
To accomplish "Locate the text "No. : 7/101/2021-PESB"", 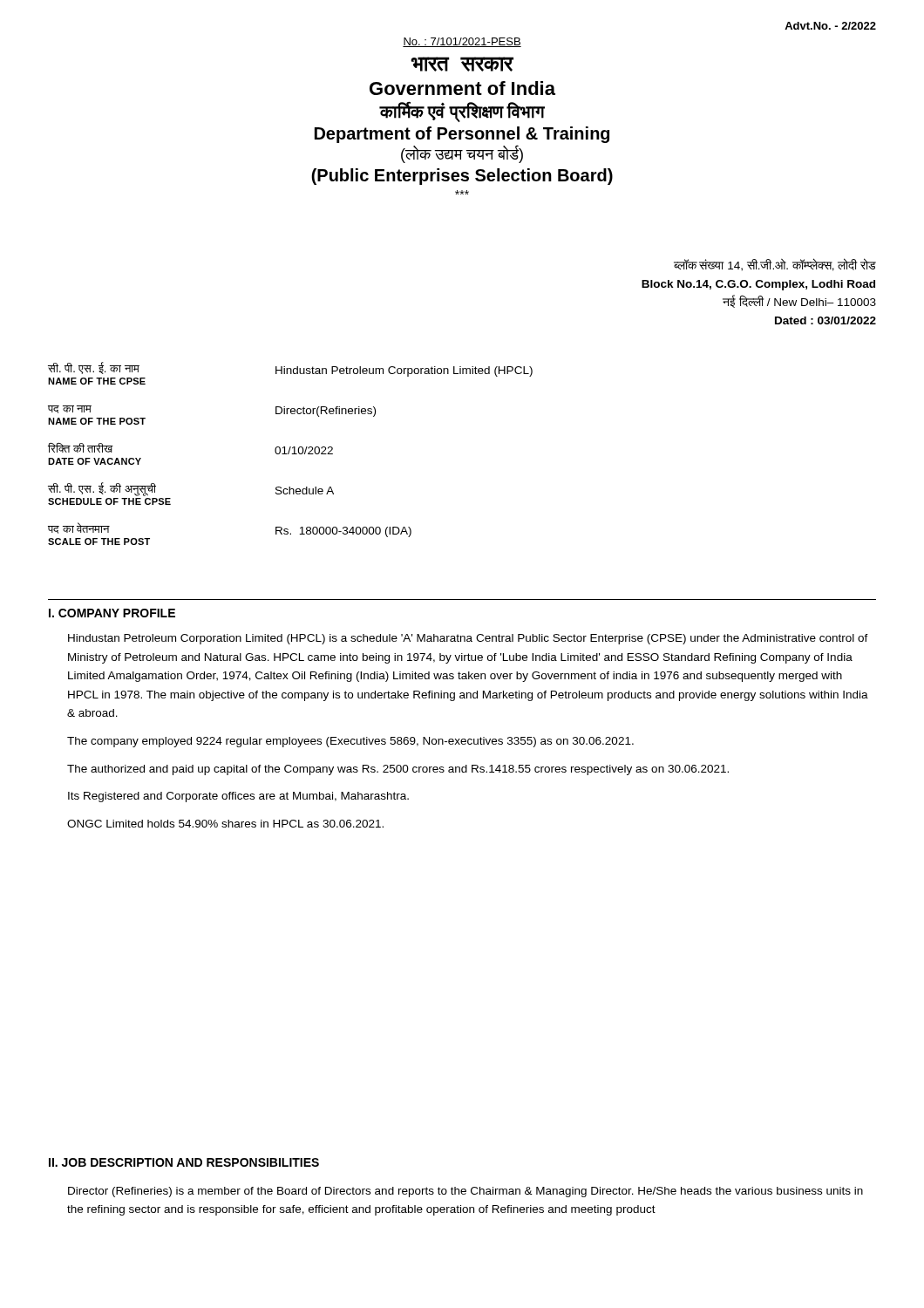I will 462,41.
